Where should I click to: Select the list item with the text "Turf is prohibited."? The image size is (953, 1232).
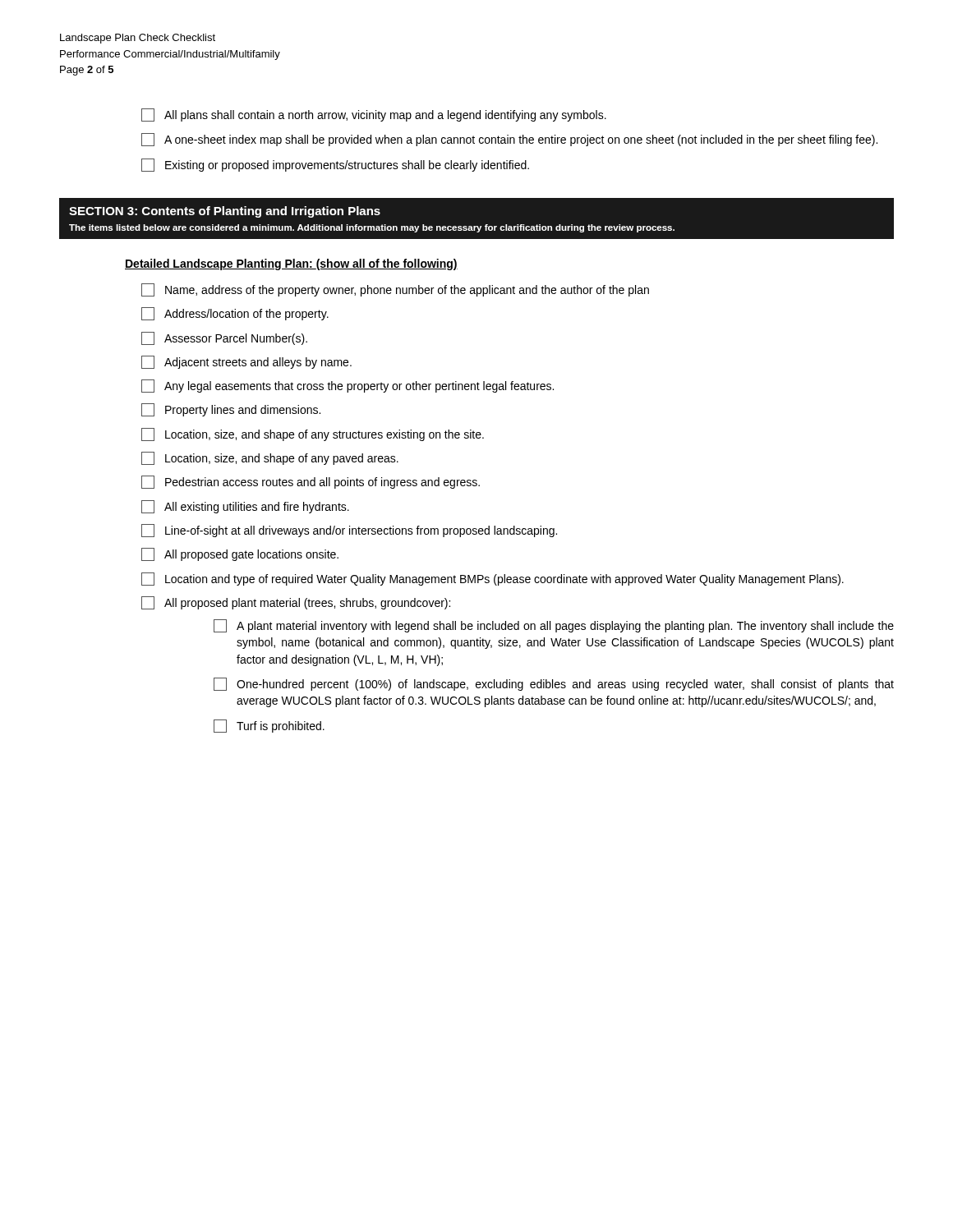[269, 726]
